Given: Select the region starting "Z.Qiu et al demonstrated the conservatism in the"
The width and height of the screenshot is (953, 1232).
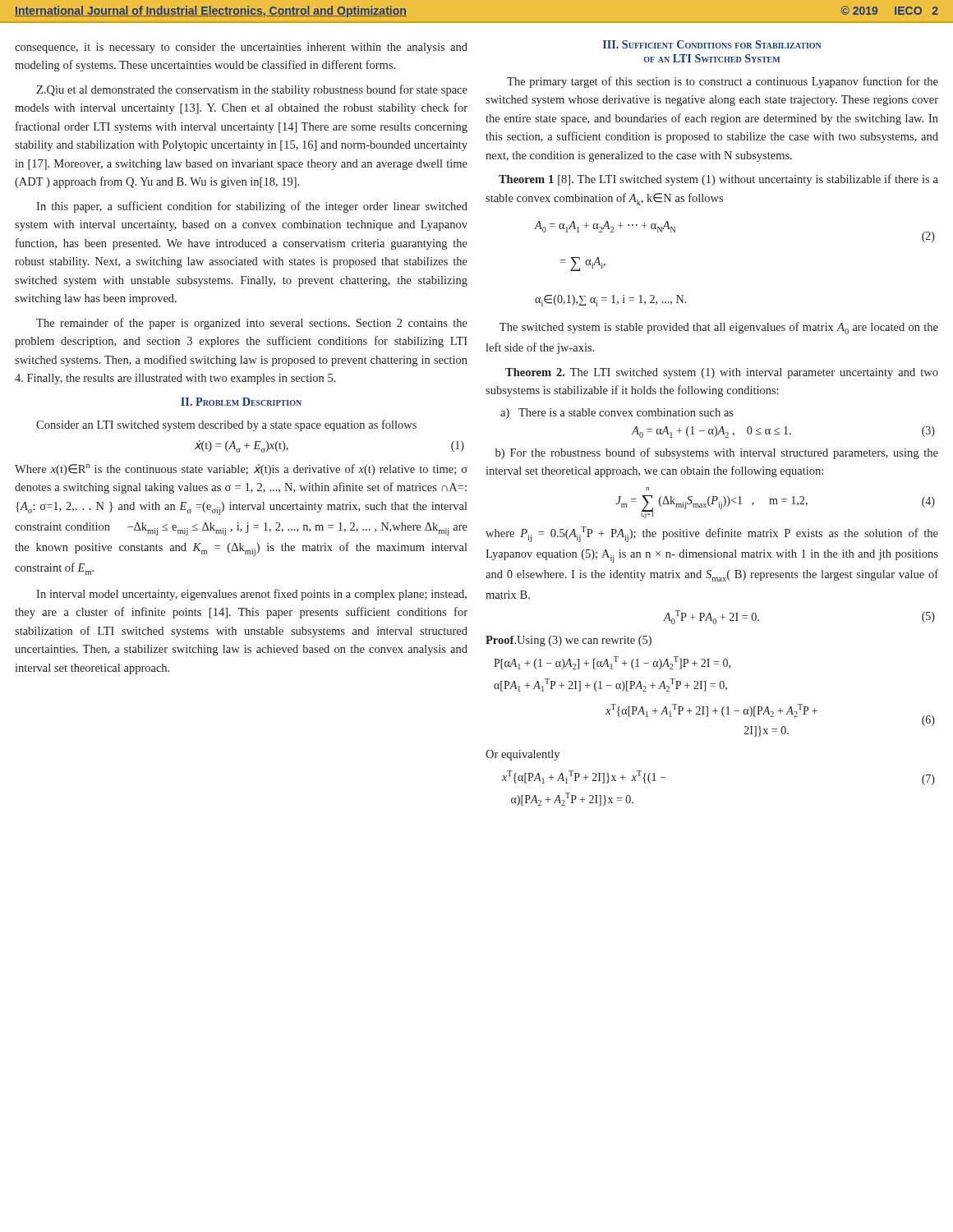Looking at the screenshot, I should pos(241,136).
